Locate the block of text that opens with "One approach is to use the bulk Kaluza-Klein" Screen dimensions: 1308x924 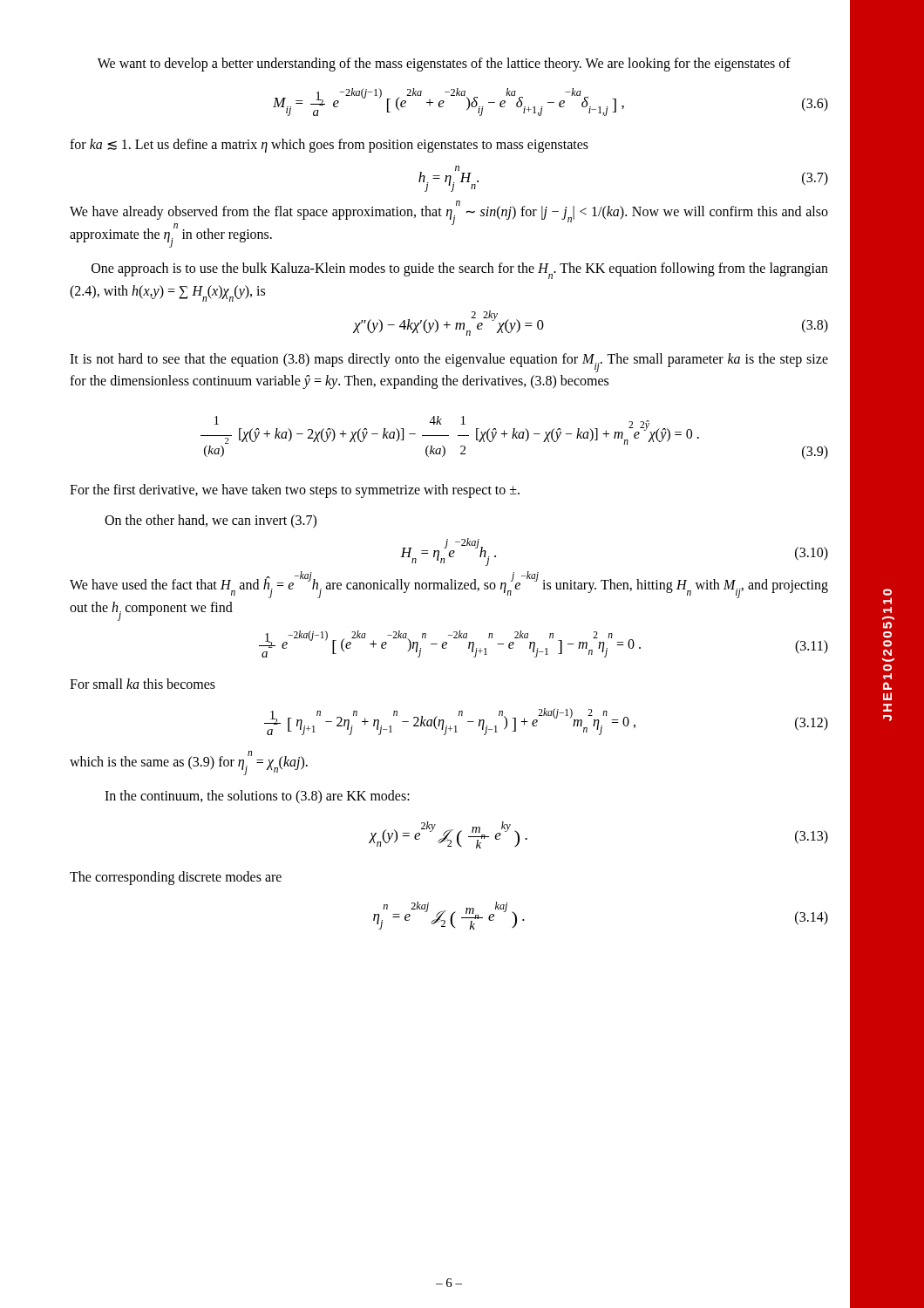coord(449,282)
